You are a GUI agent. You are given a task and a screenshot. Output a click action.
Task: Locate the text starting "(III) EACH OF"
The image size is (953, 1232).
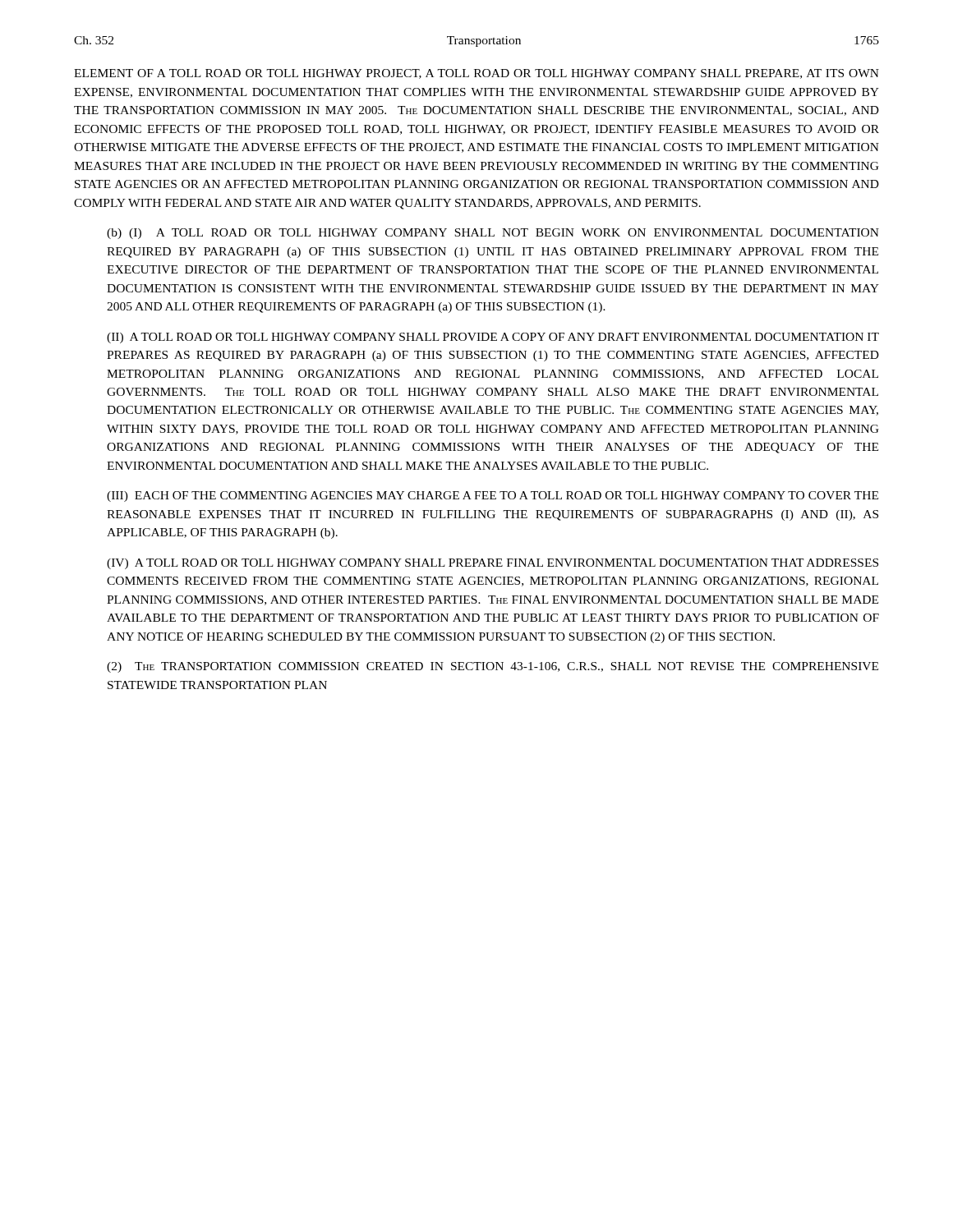click(493, 514)
